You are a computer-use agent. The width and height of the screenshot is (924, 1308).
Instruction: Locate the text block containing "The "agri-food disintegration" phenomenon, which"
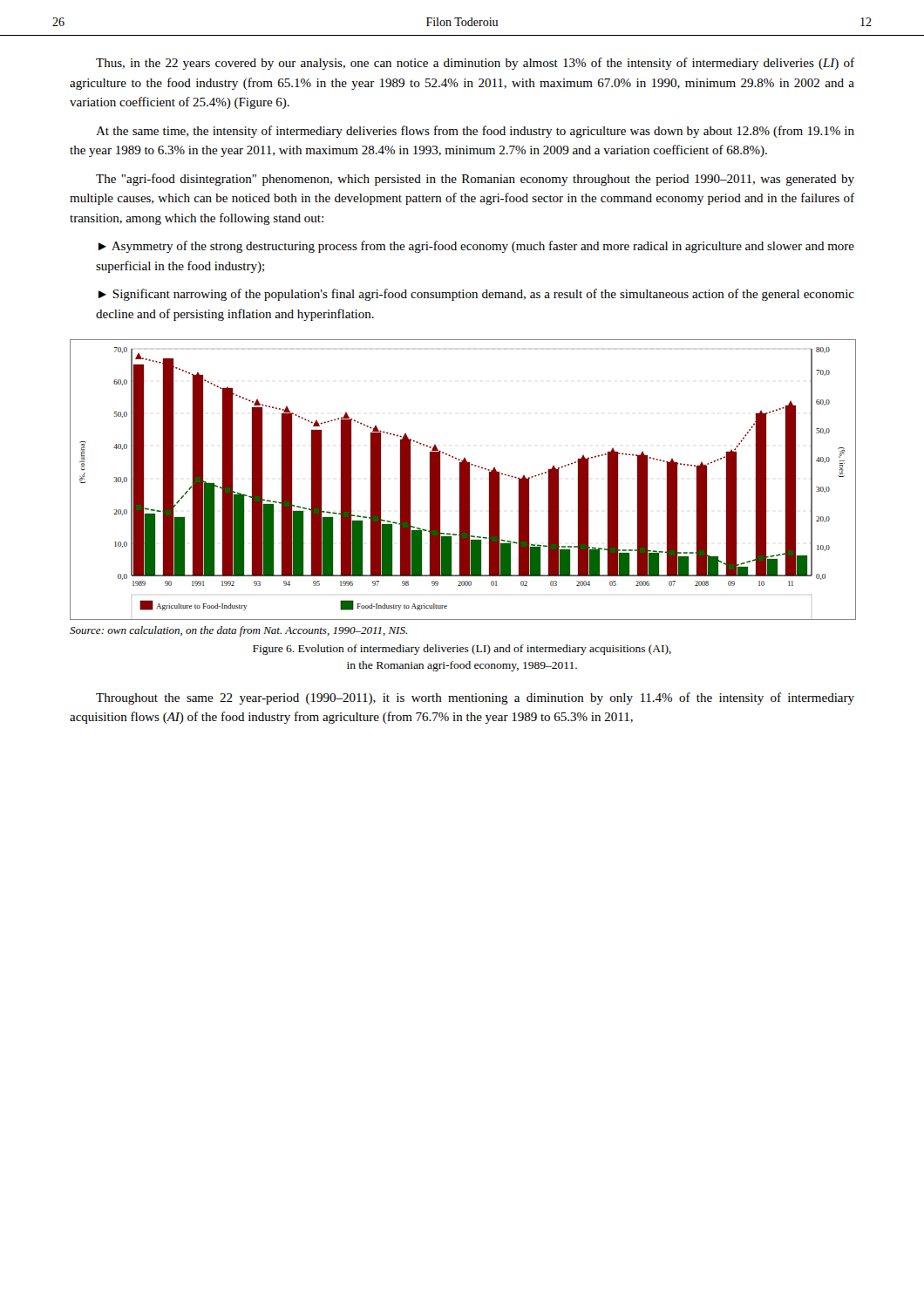(462, 198)
